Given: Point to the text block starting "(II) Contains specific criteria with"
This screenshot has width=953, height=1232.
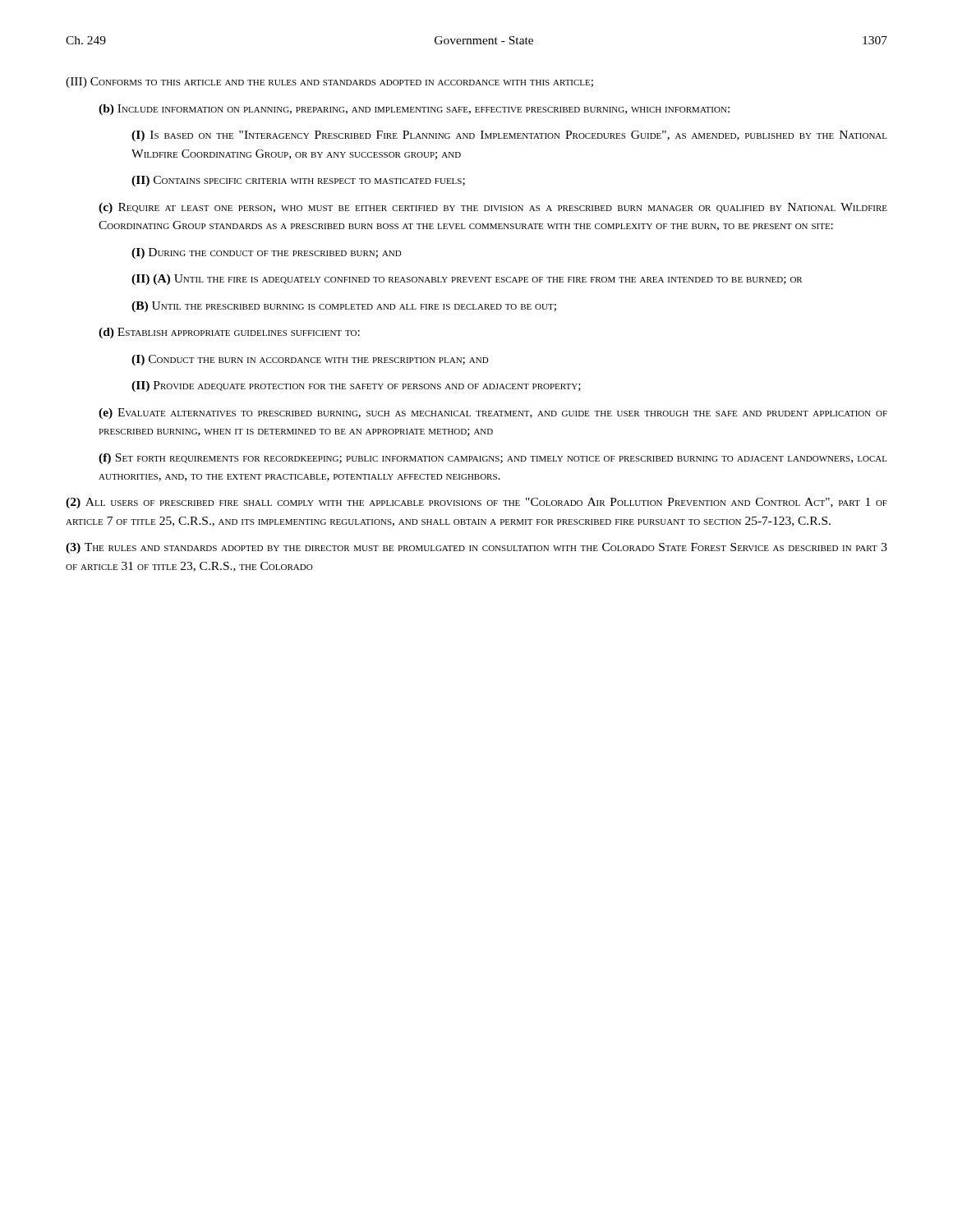Looking at the screenshot, I should pyautogui.click(x=298, y=181).
